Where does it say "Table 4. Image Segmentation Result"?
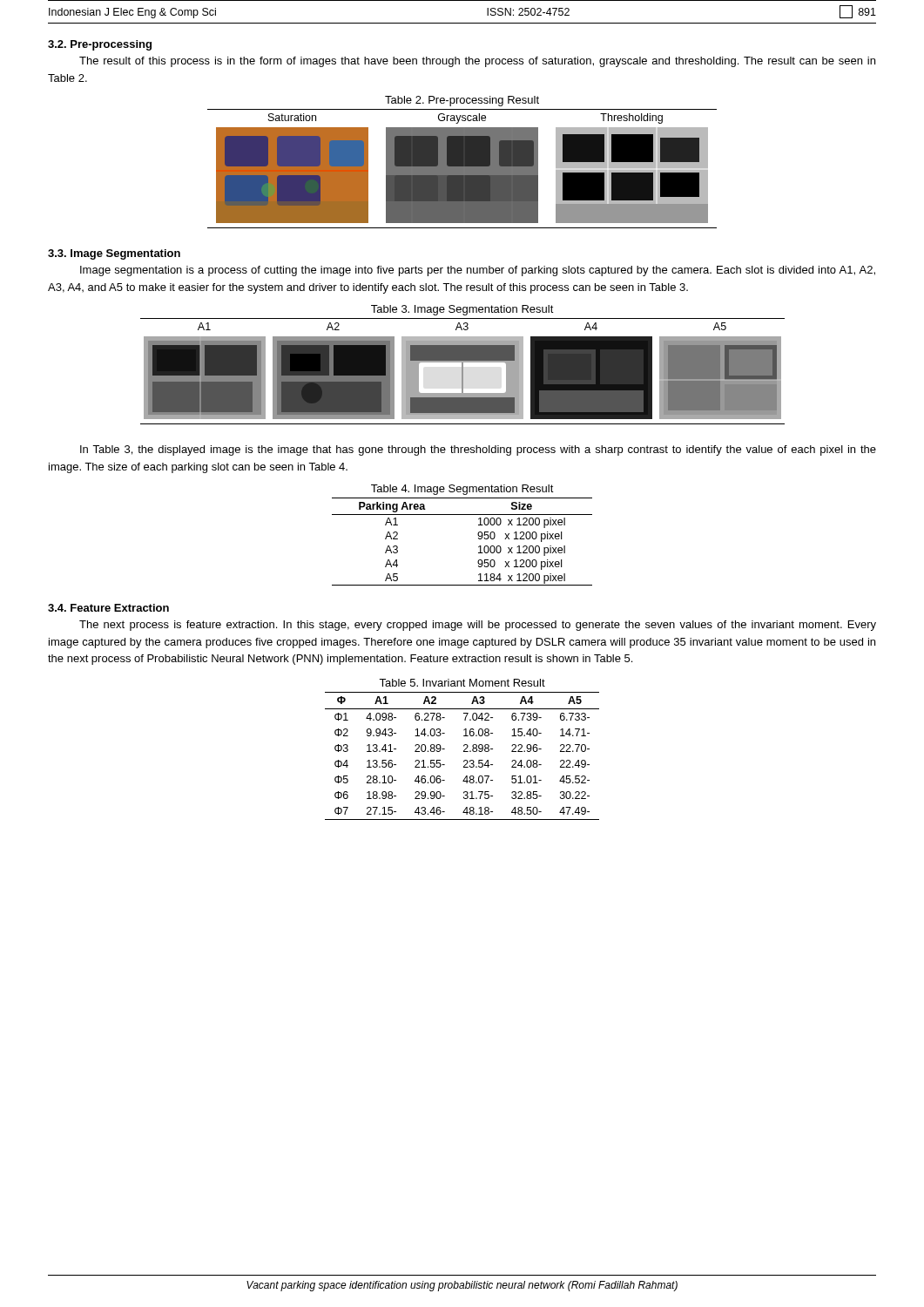 [462, 488]
